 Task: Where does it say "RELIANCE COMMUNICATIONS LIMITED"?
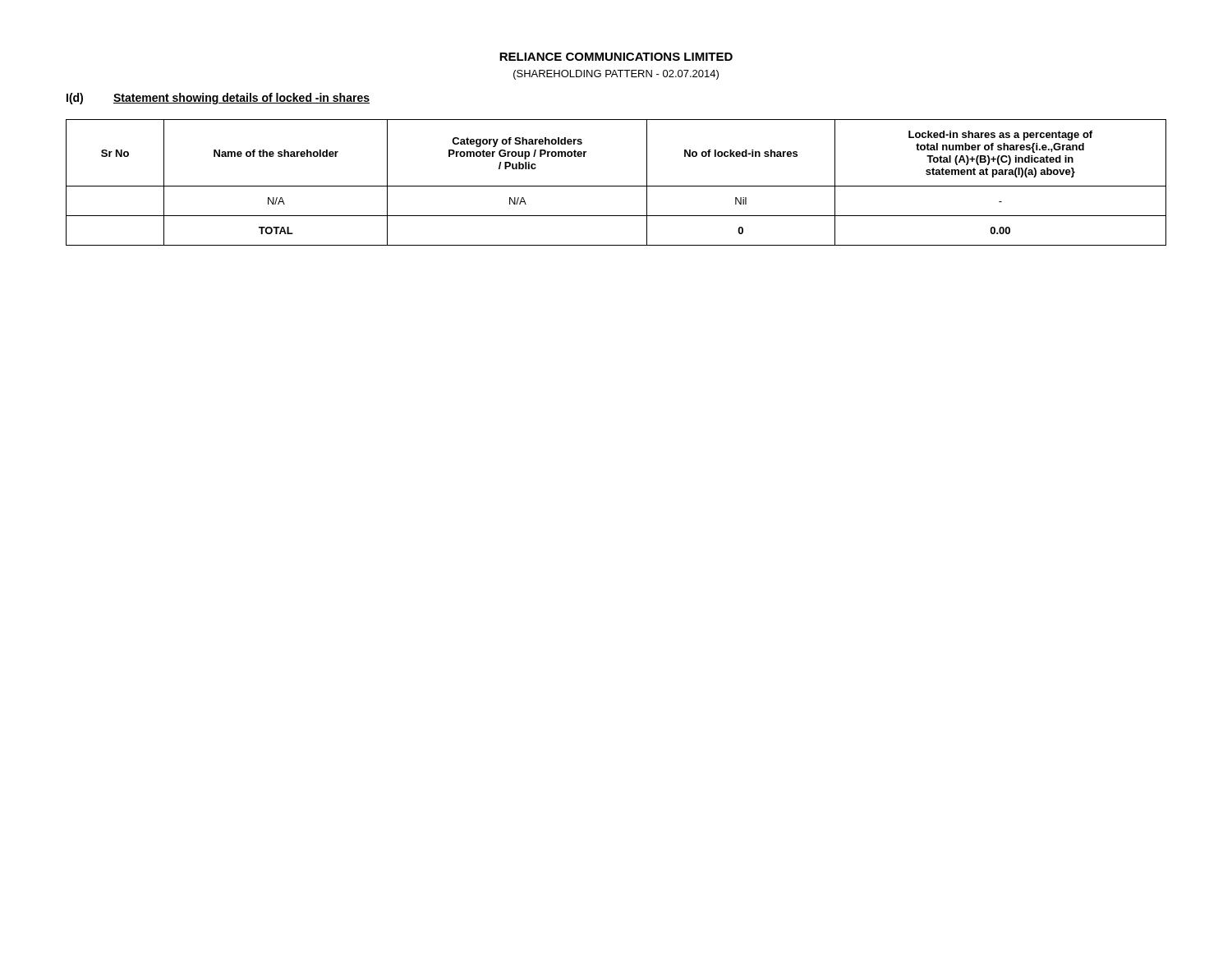pos(616,56)
